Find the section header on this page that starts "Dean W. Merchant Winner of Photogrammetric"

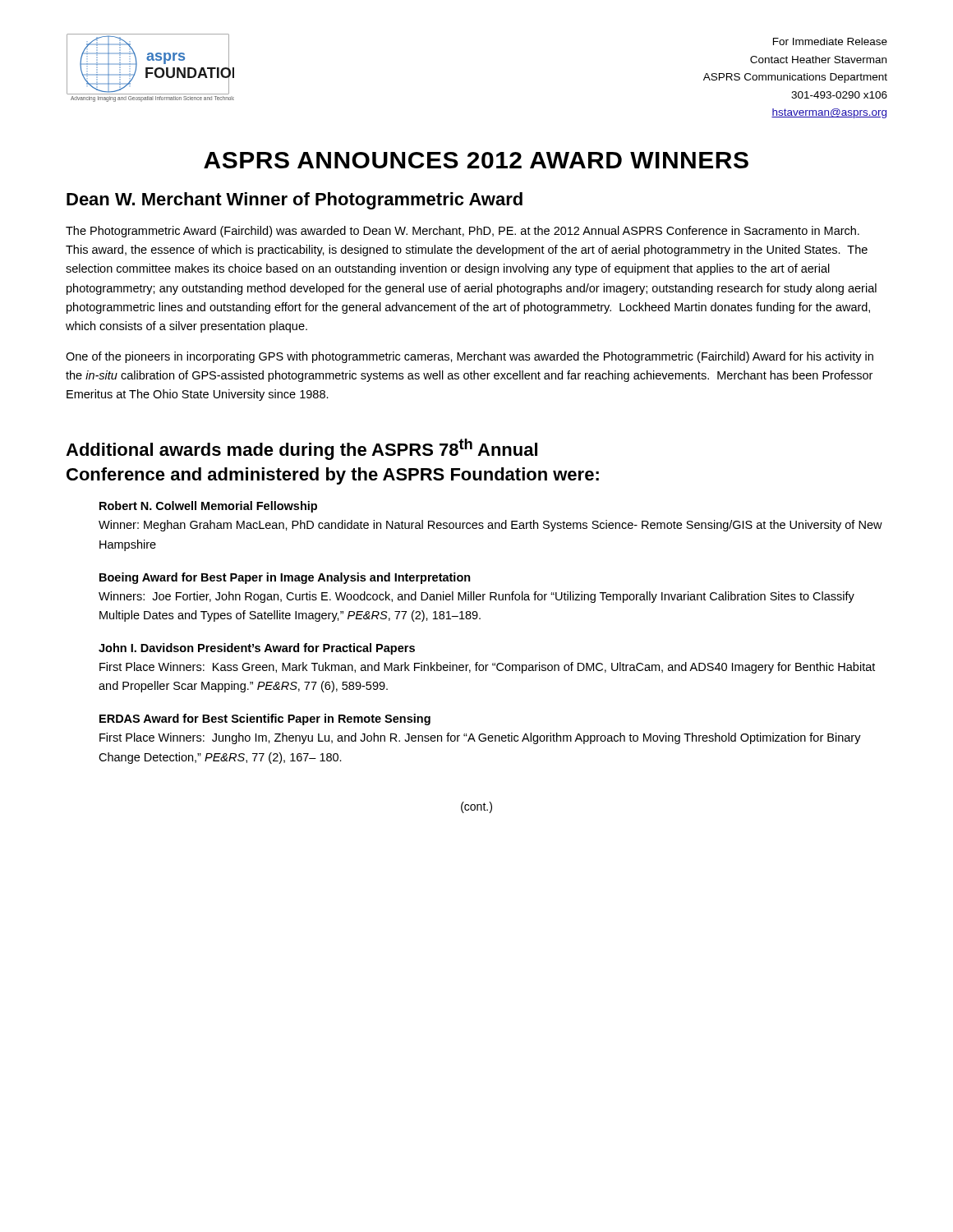pos(295,199)
